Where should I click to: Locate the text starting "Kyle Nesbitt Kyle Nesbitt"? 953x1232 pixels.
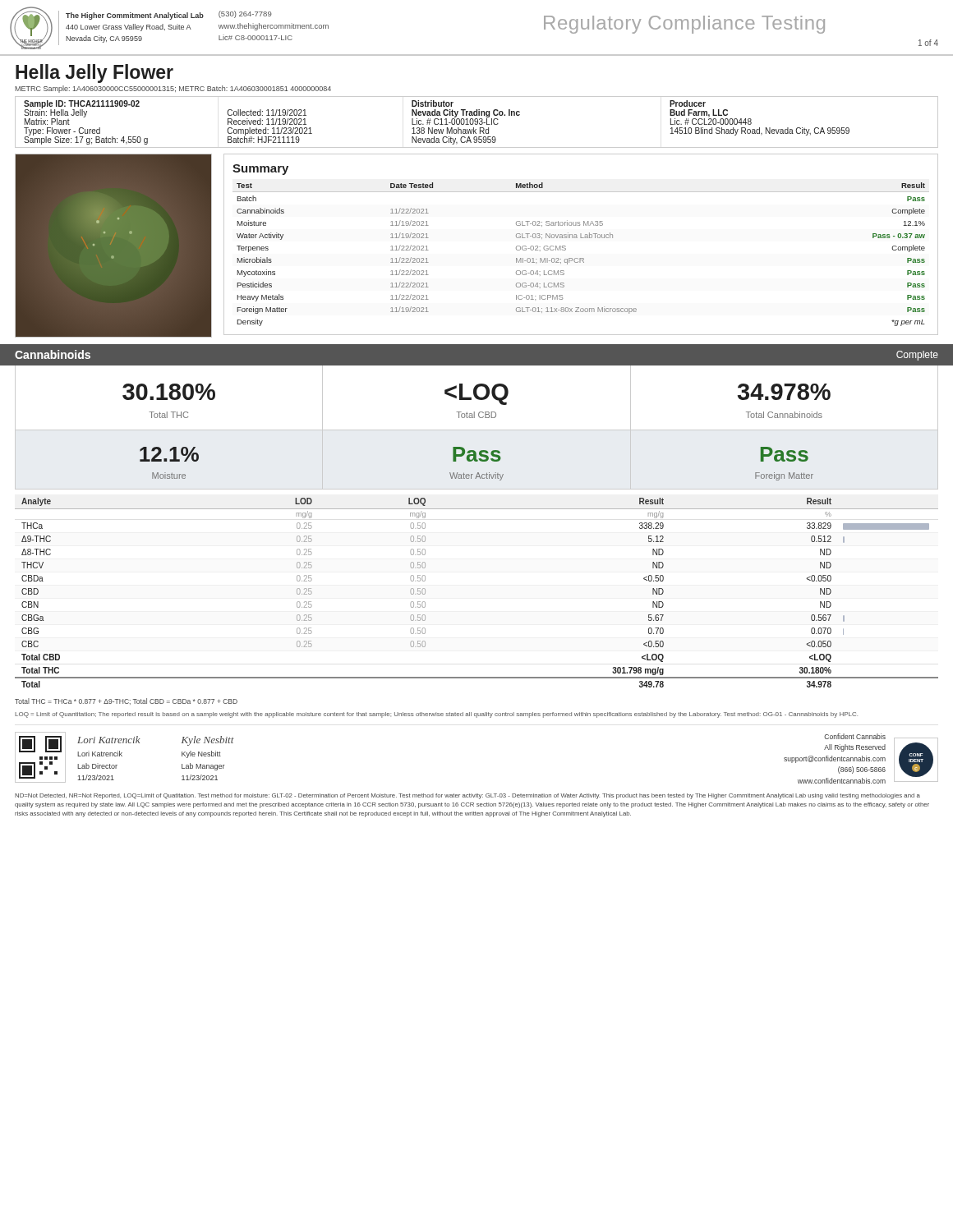pos(207,757)
